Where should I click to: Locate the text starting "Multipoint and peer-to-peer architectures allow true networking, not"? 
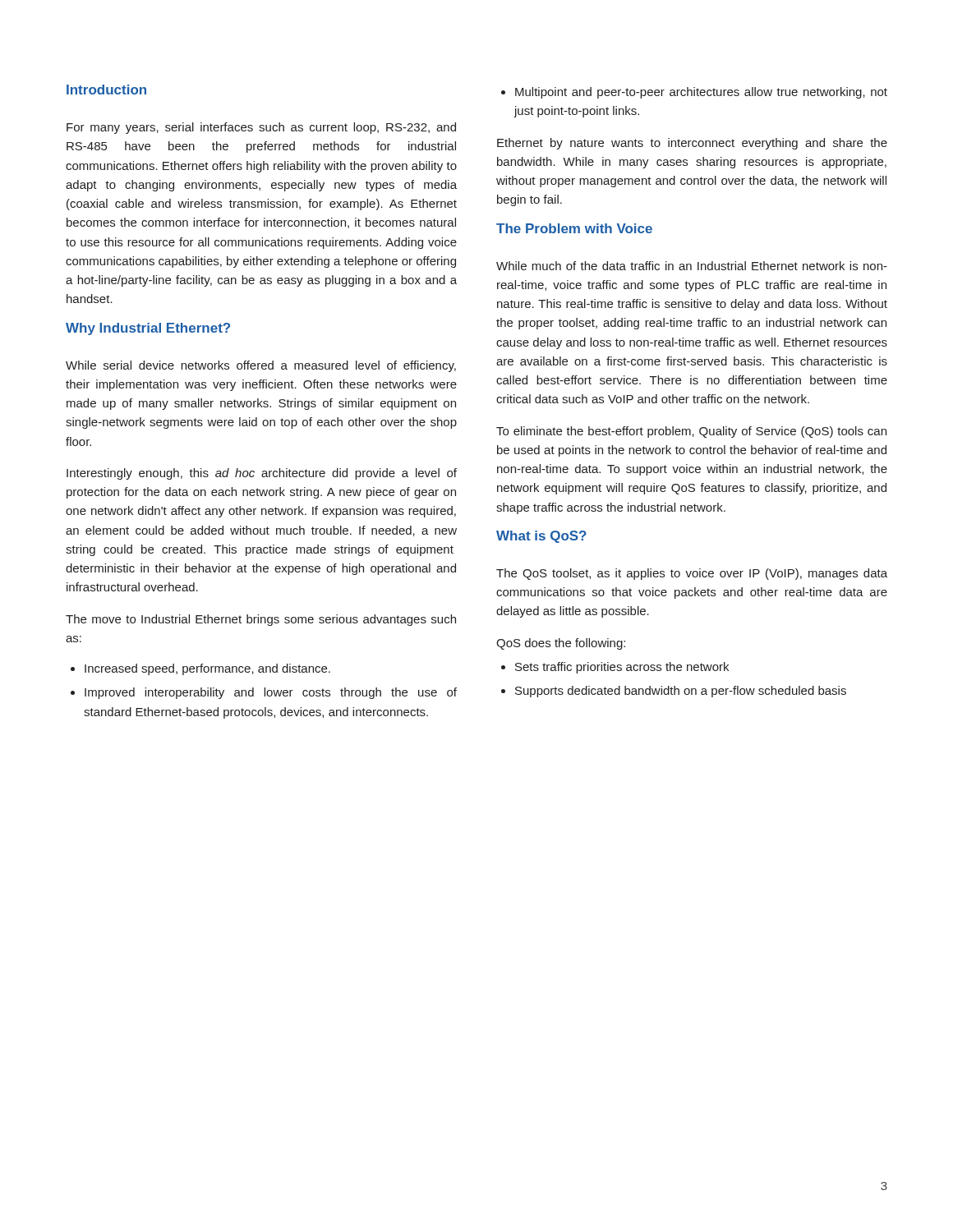[692, 101]
